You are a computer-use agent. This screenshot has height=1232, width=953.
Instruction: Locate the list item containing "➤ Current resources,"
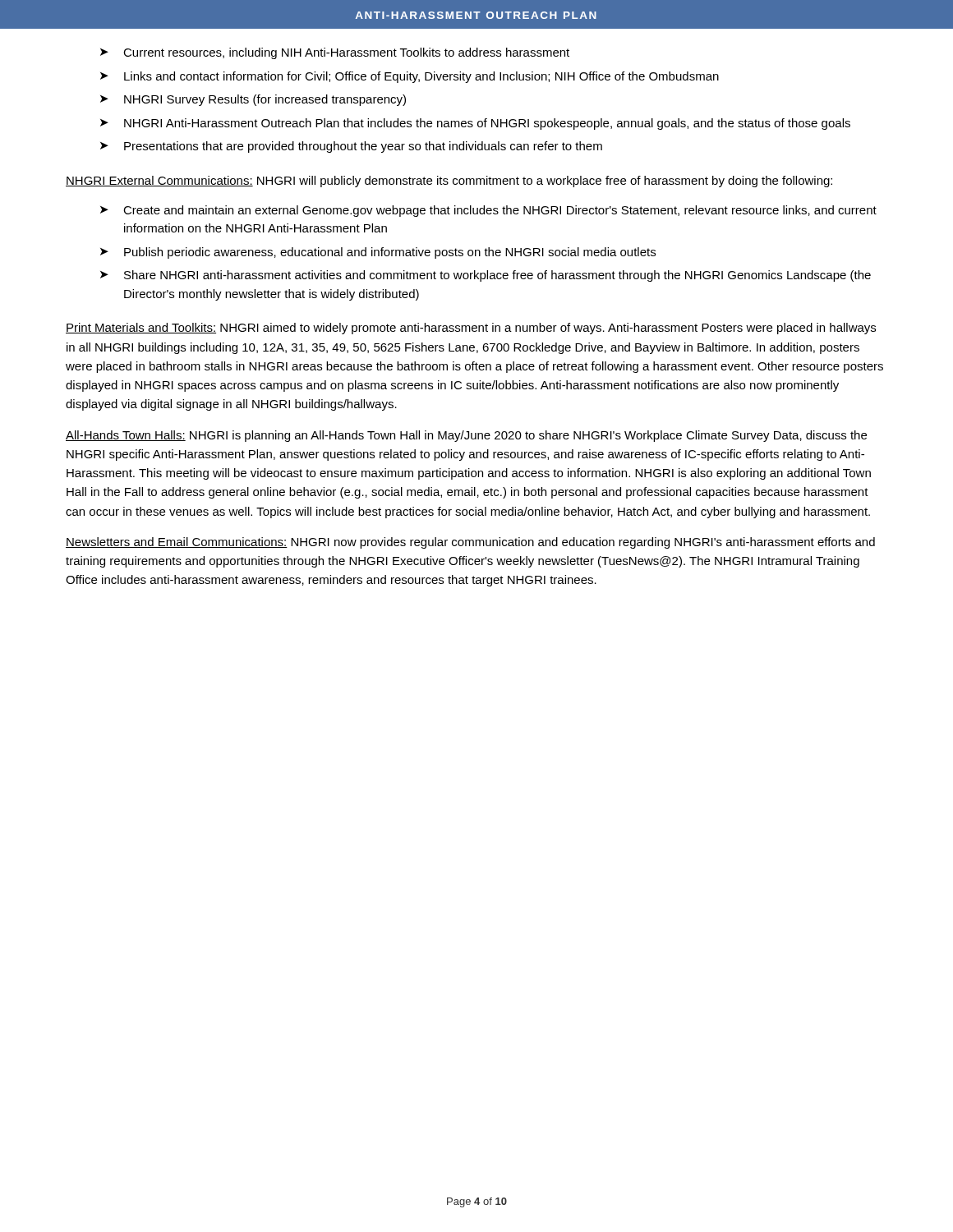pos(493,53)
